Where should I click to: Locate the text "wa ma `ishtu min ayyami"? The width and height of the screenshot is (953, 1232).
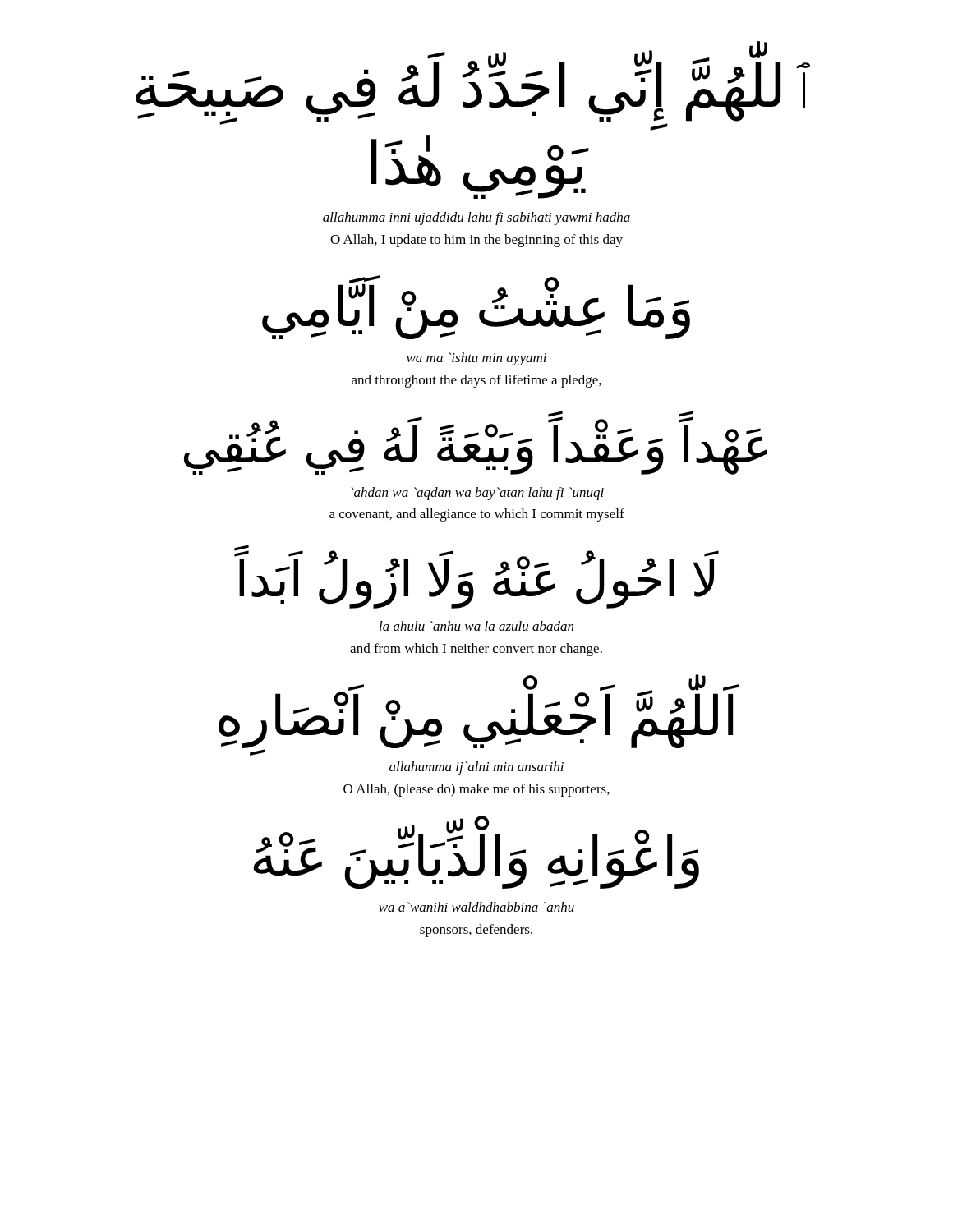pos(476,358)
